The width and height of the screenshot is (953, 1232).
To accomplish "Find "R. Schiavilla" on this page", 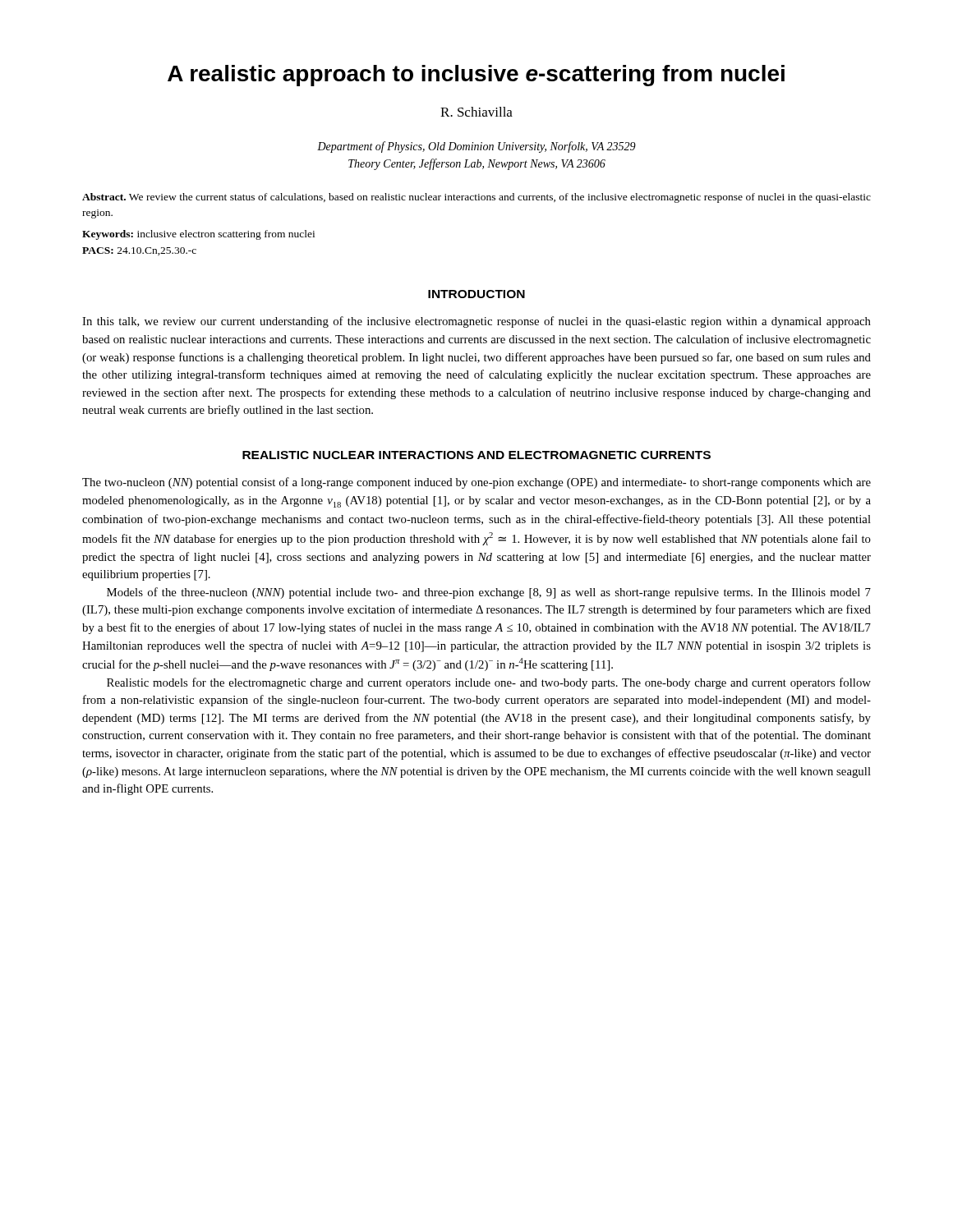I will (476, 113).
